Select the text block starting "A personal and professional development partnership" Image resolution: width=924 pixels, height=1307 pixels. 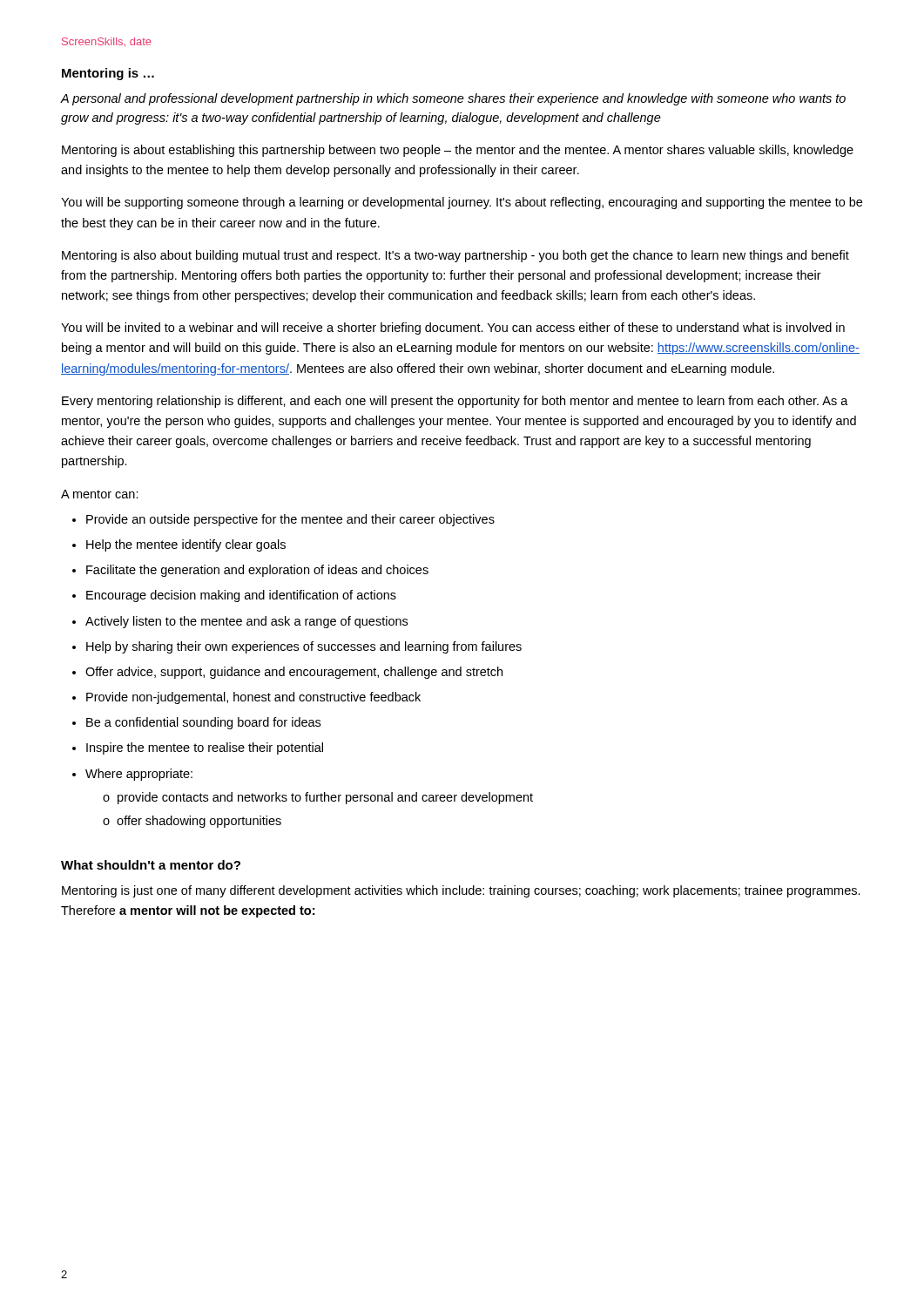pos(453,108)
